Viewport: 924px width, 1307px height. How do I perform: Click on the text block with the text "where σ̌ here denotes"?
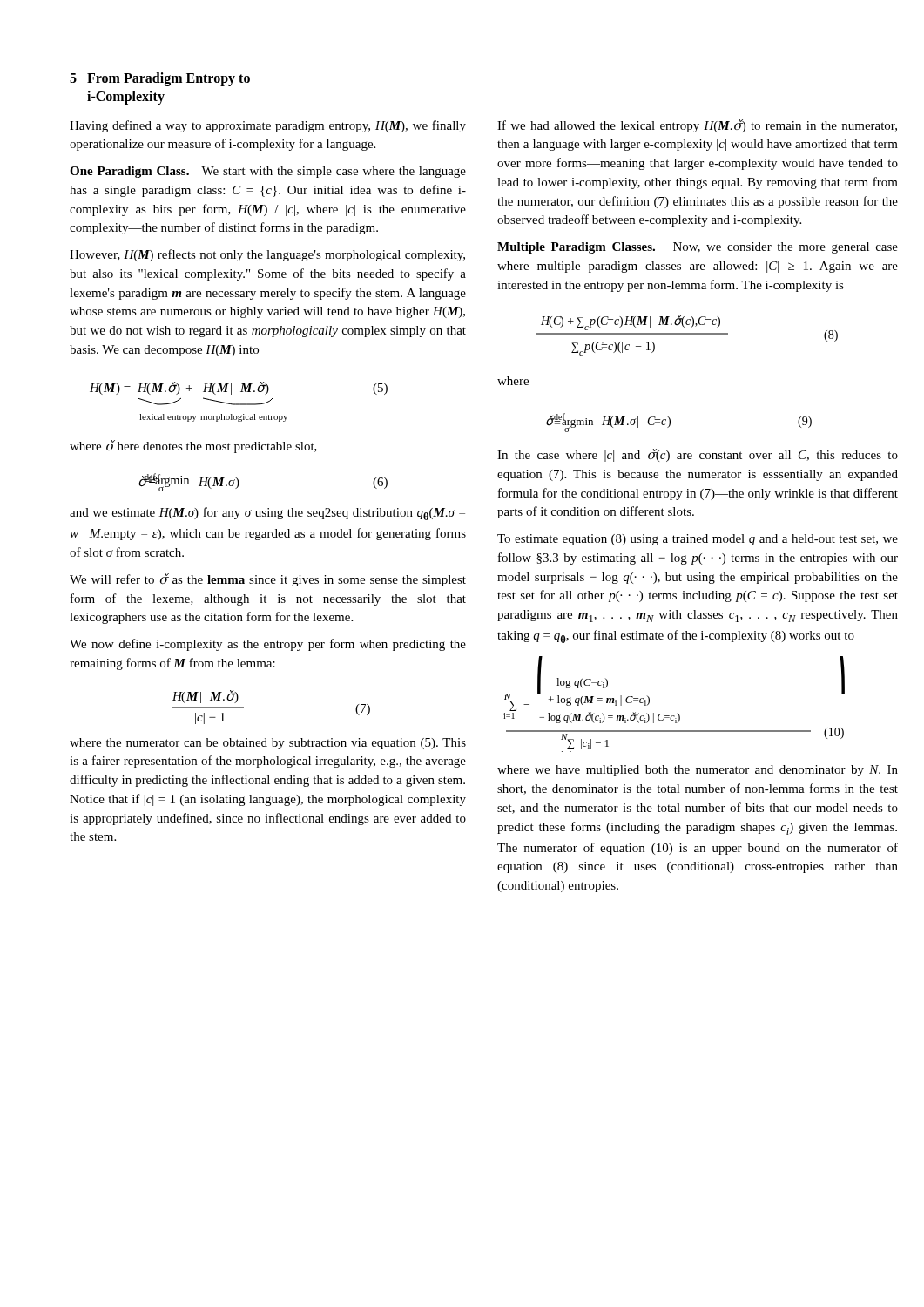(x=268, y=447)
